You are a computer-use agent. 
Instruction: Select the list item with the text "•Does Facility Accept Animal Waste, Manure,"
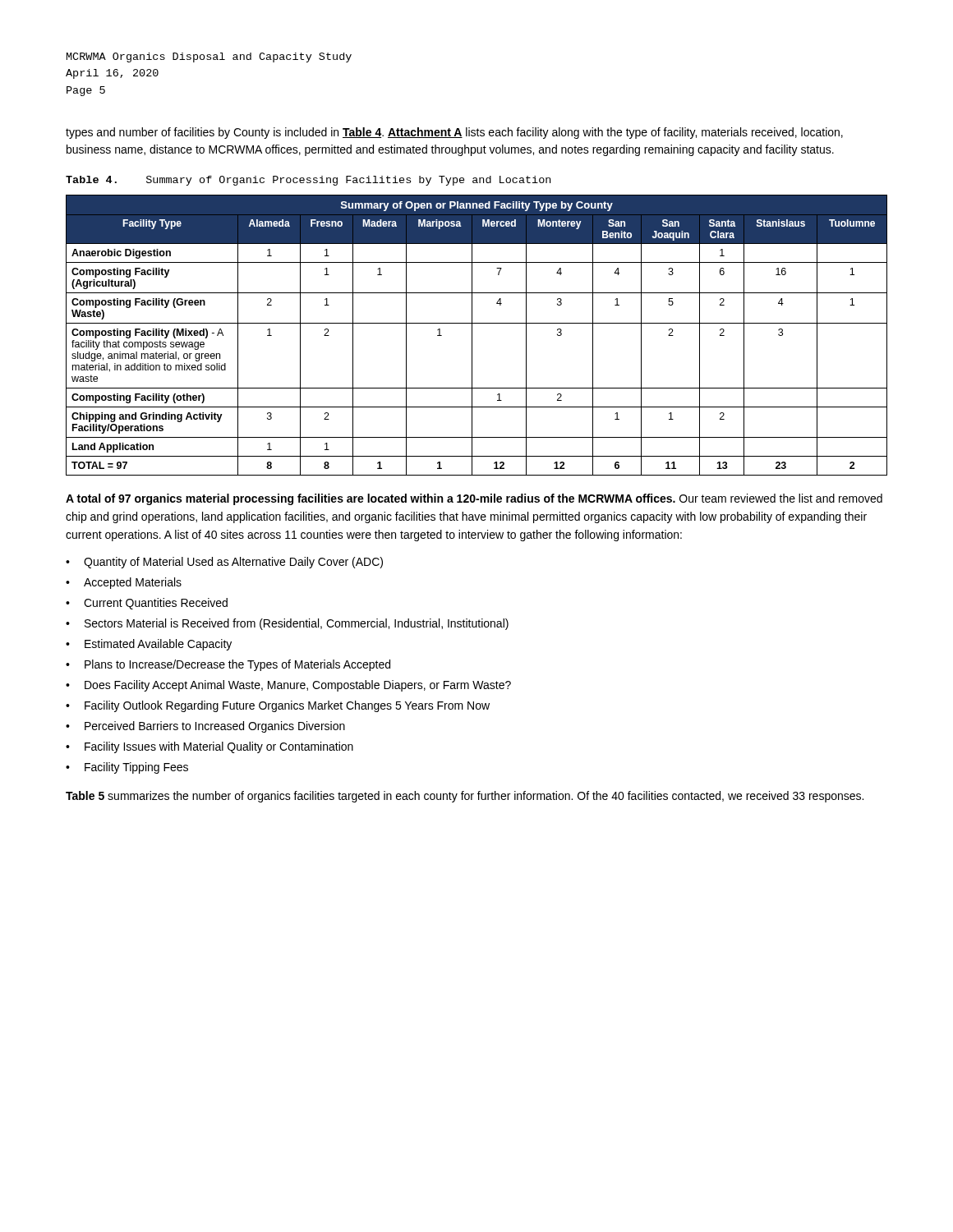click(x=288, y=686)
